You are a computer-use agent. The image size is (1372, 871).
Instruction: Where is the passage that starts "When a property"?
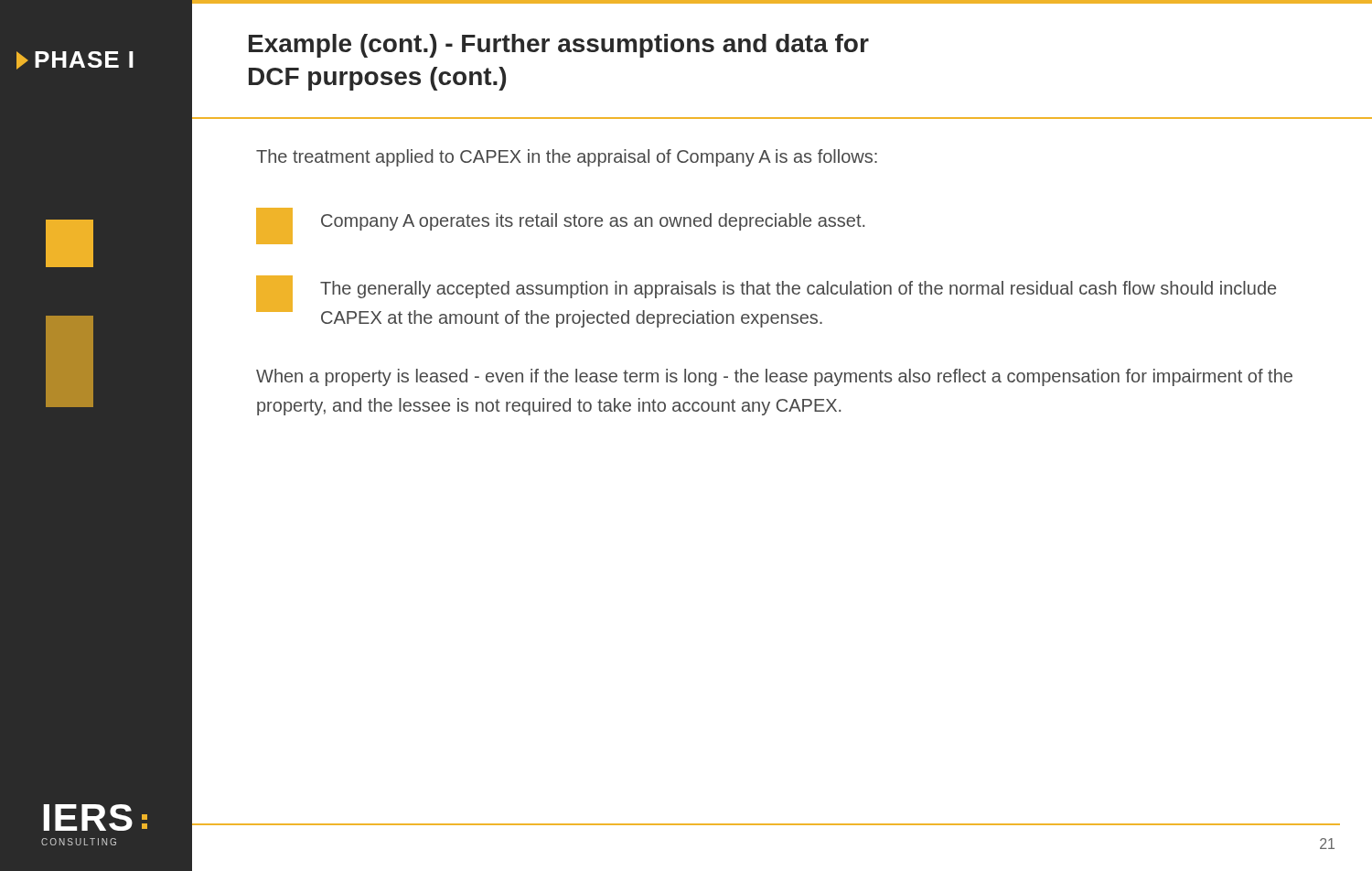775,391
